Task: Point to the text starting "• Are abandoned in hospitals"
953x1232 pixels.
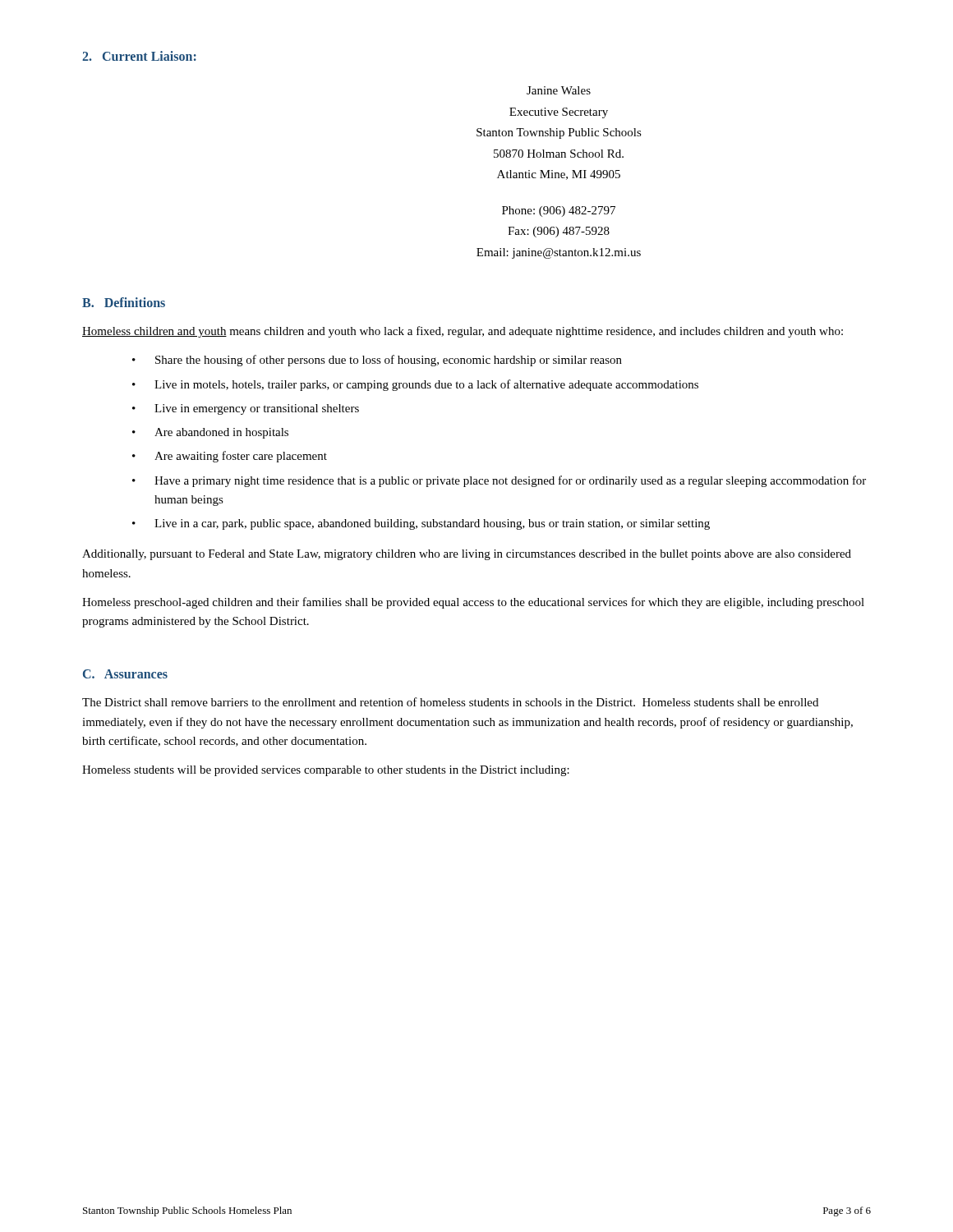Action: pos(210,432)
